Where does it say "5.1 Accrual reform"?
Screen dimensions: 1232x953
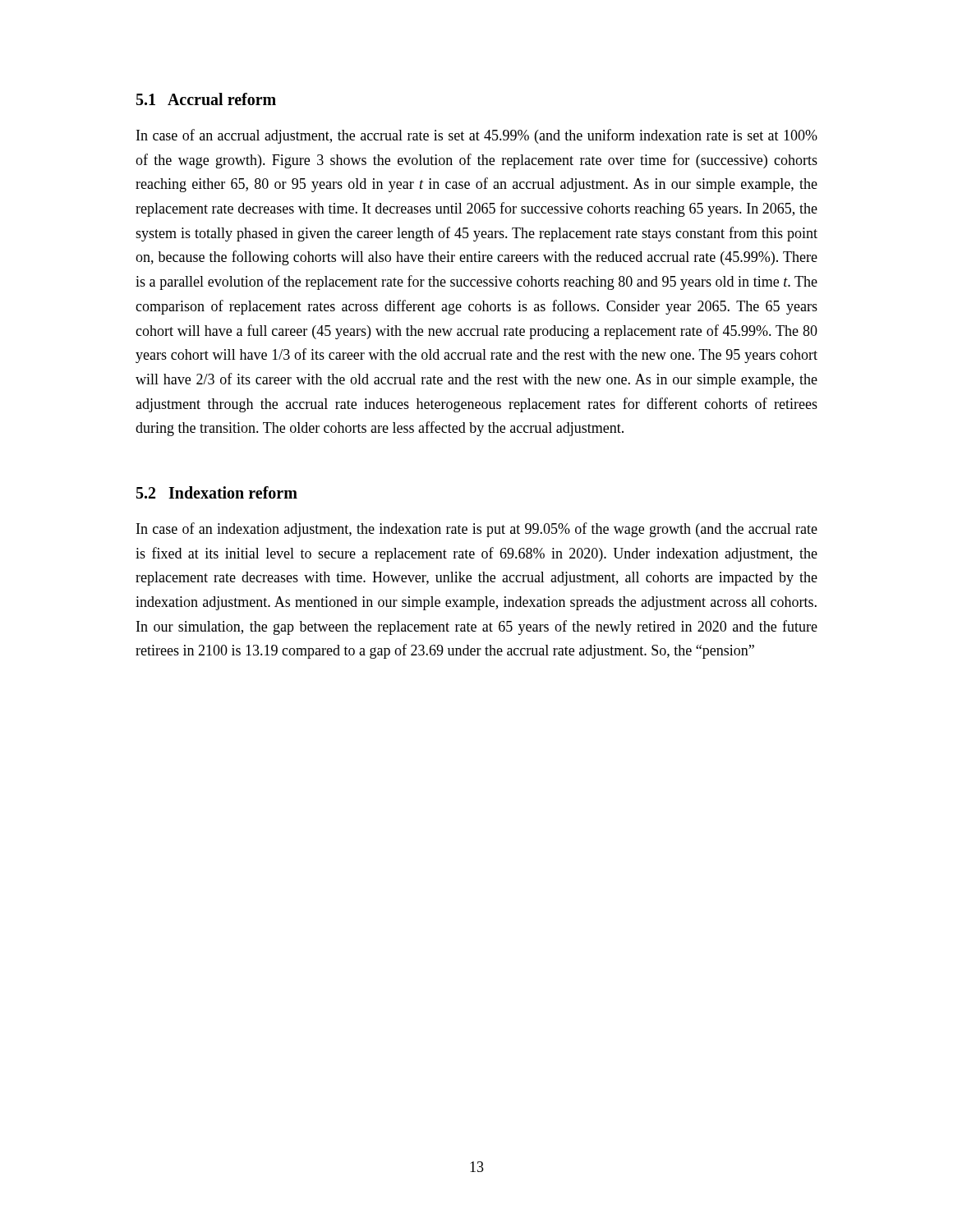206,99
